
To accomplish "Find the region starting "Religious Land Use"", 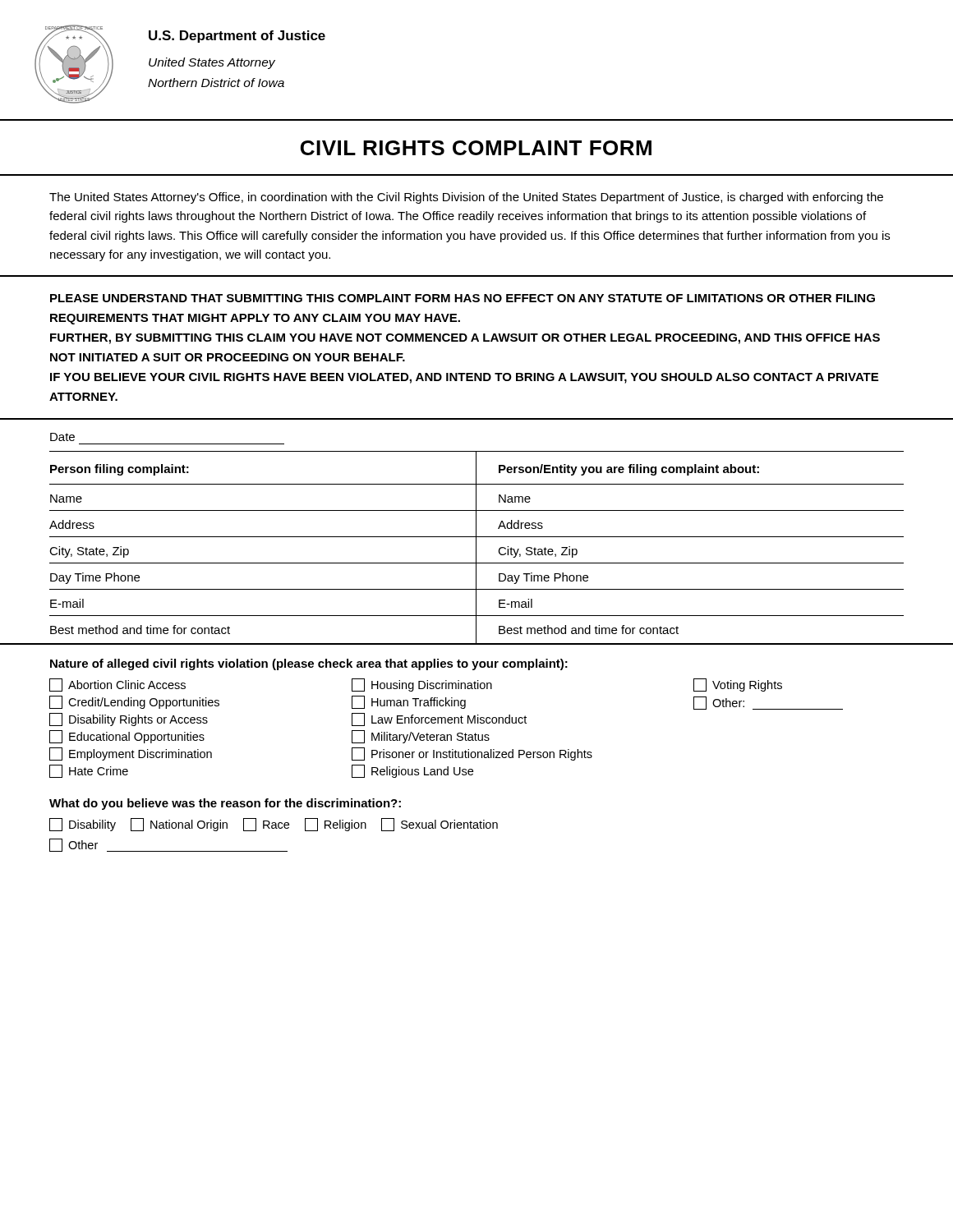I will click(413, 771).
